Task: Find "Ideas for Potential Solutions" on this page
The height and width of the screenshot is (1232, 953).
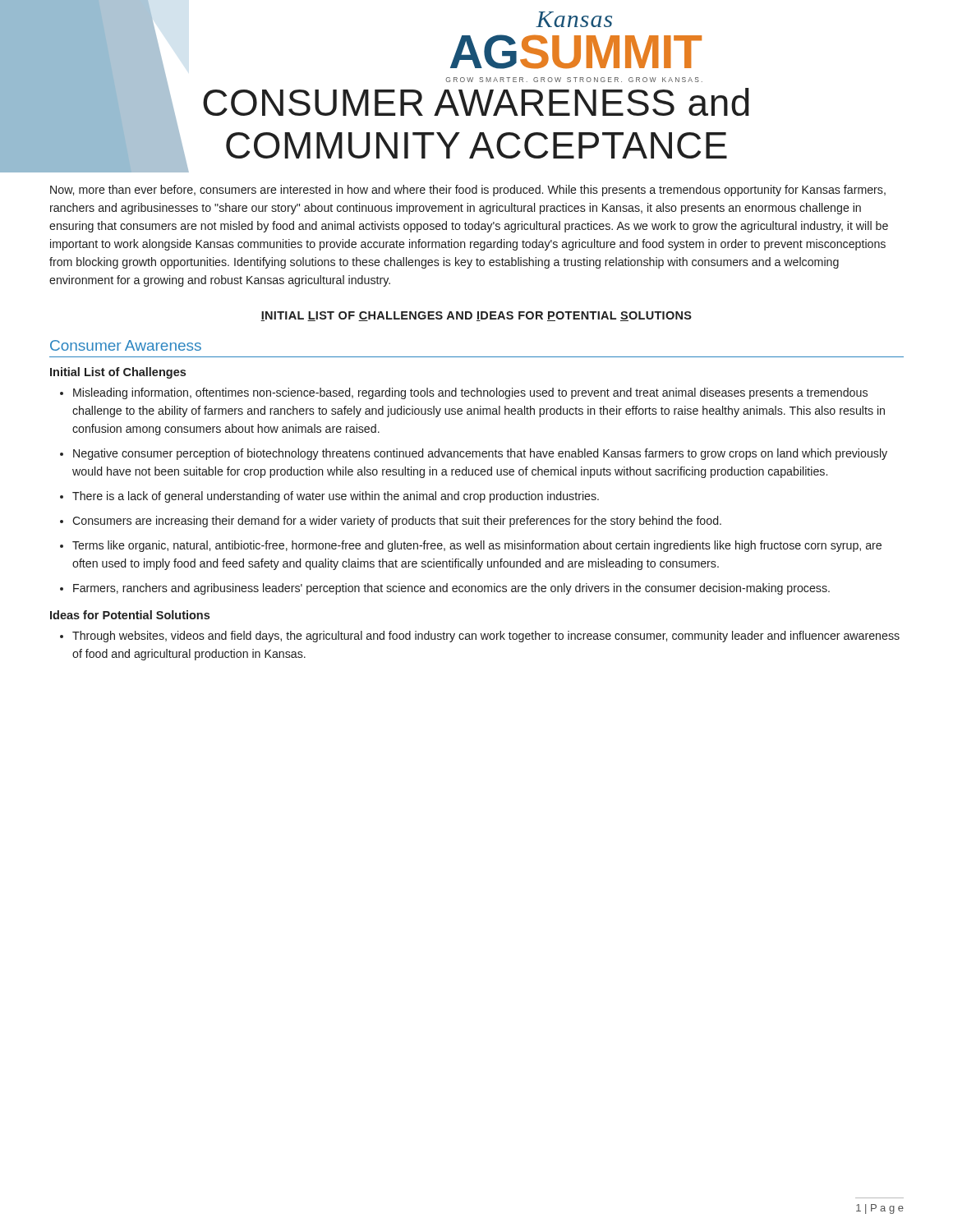Action: coord(130,615)
